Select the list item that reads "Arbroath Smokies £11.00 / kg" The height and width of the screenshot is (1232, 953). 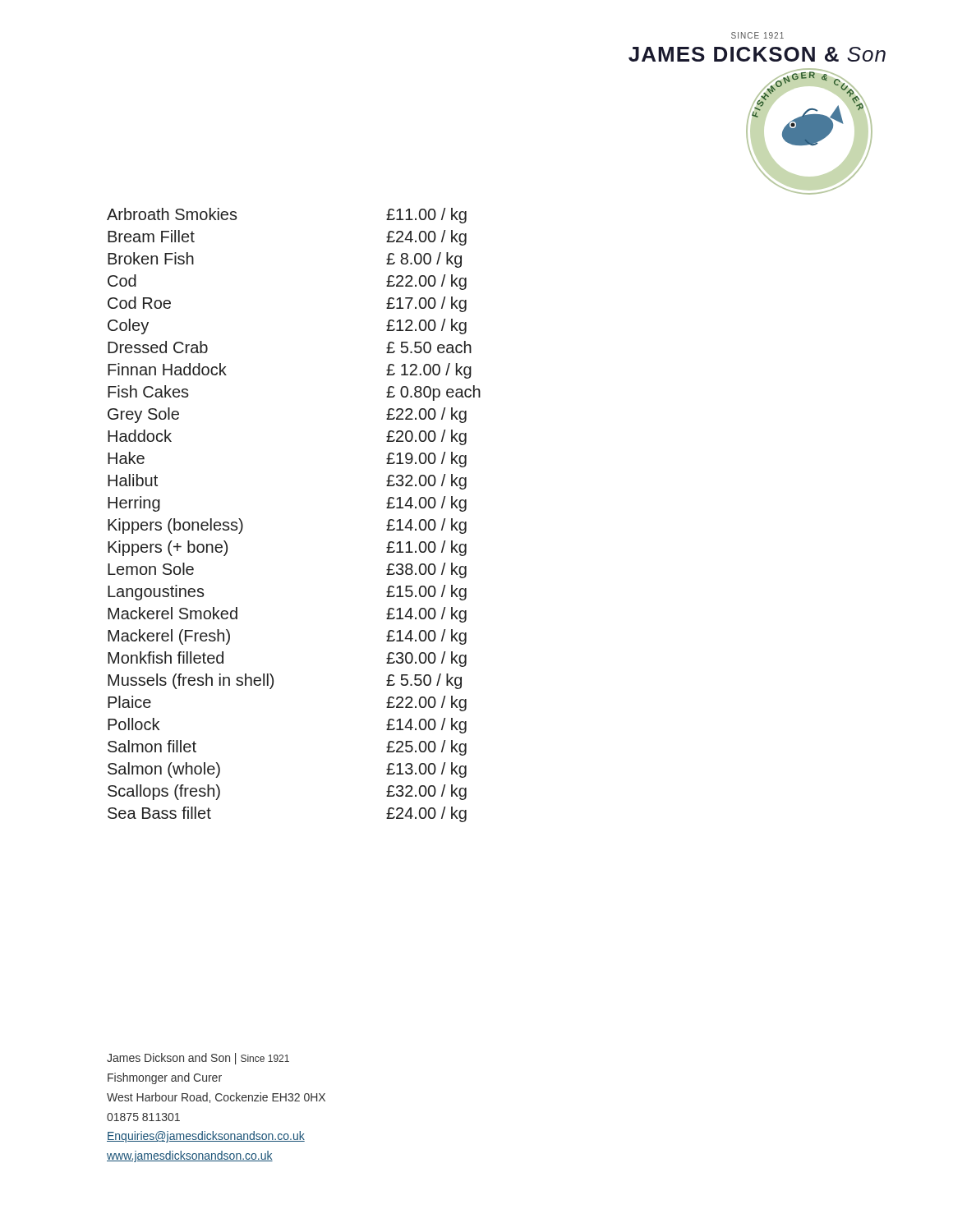[167, 216]
